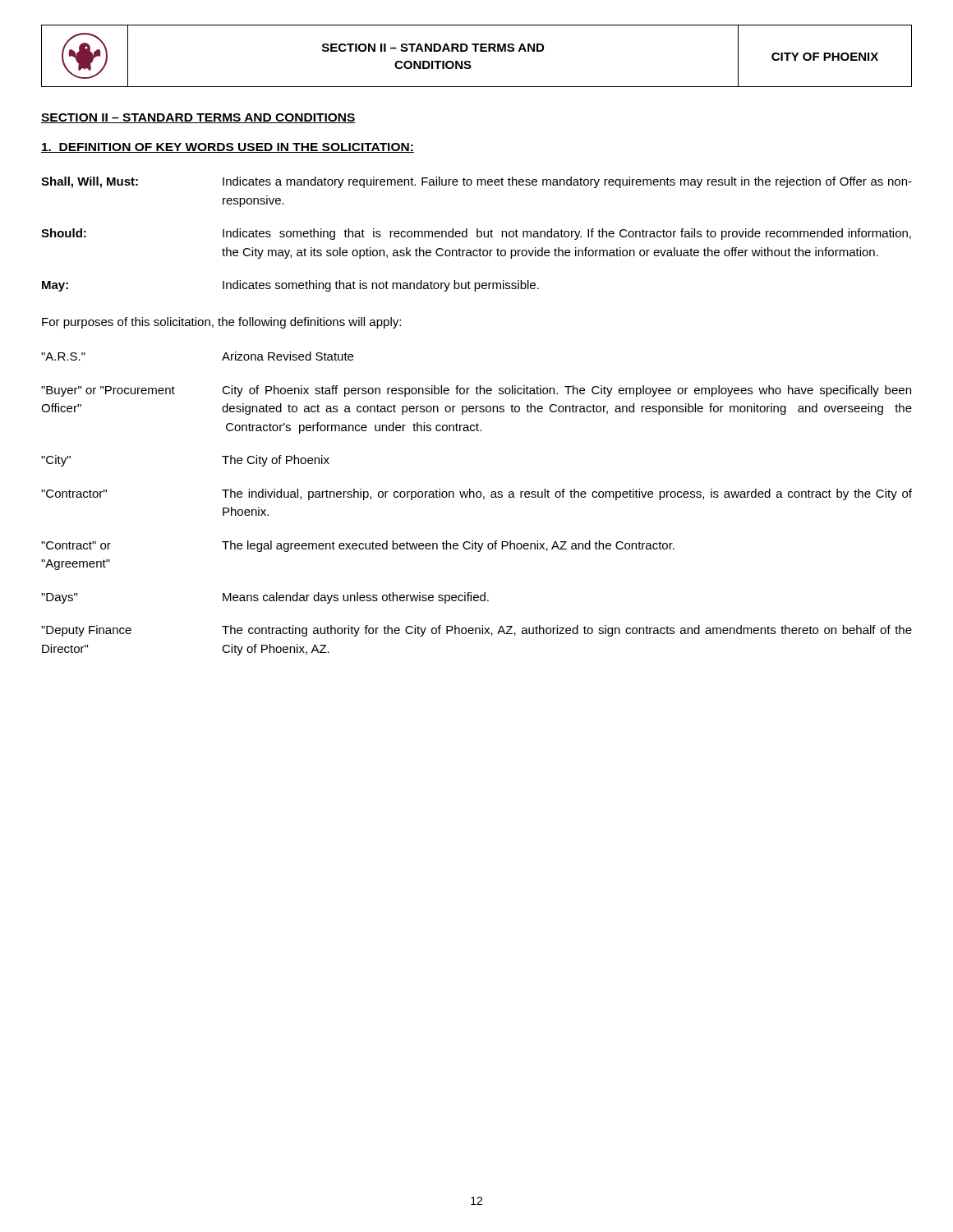
Task: Select the element starting "For purposes of this solicitation,"
Action: point(222,321)
